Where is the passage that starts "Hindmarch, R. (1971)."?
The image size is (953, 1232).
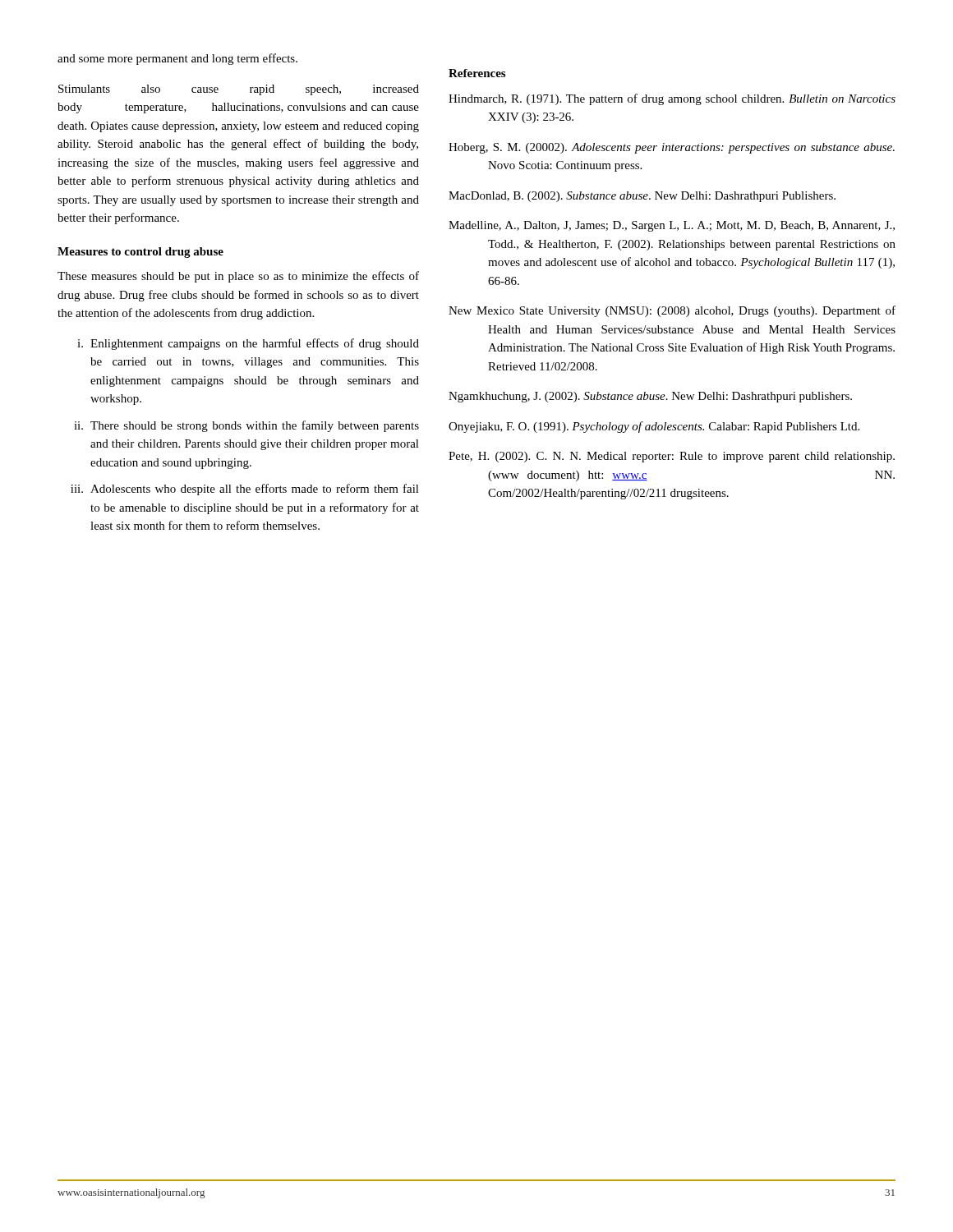coord(672,108)
